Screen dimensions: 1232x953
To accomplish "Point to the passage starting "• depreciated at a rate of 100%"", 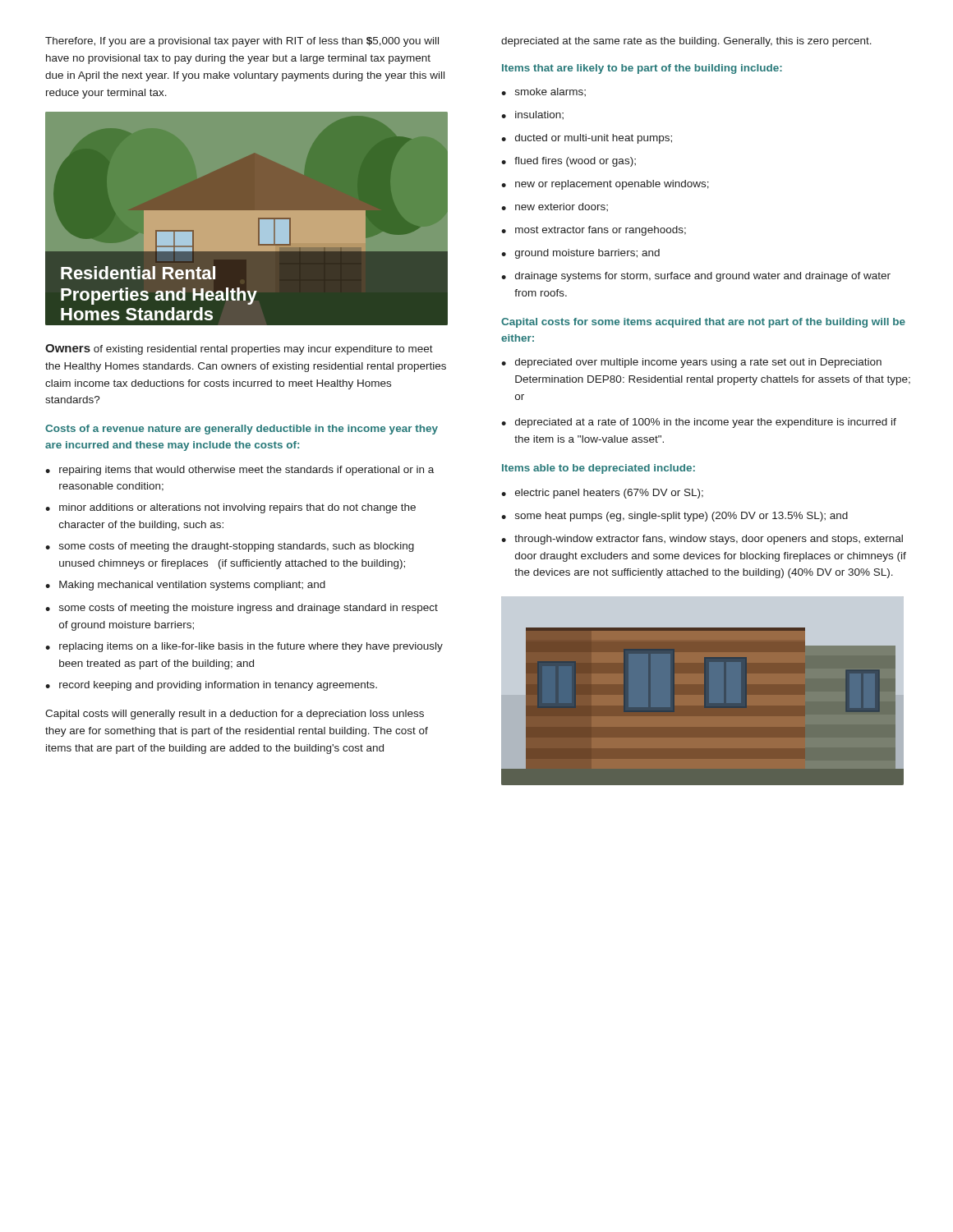I will pyautogui.click(x=707, y=431).
